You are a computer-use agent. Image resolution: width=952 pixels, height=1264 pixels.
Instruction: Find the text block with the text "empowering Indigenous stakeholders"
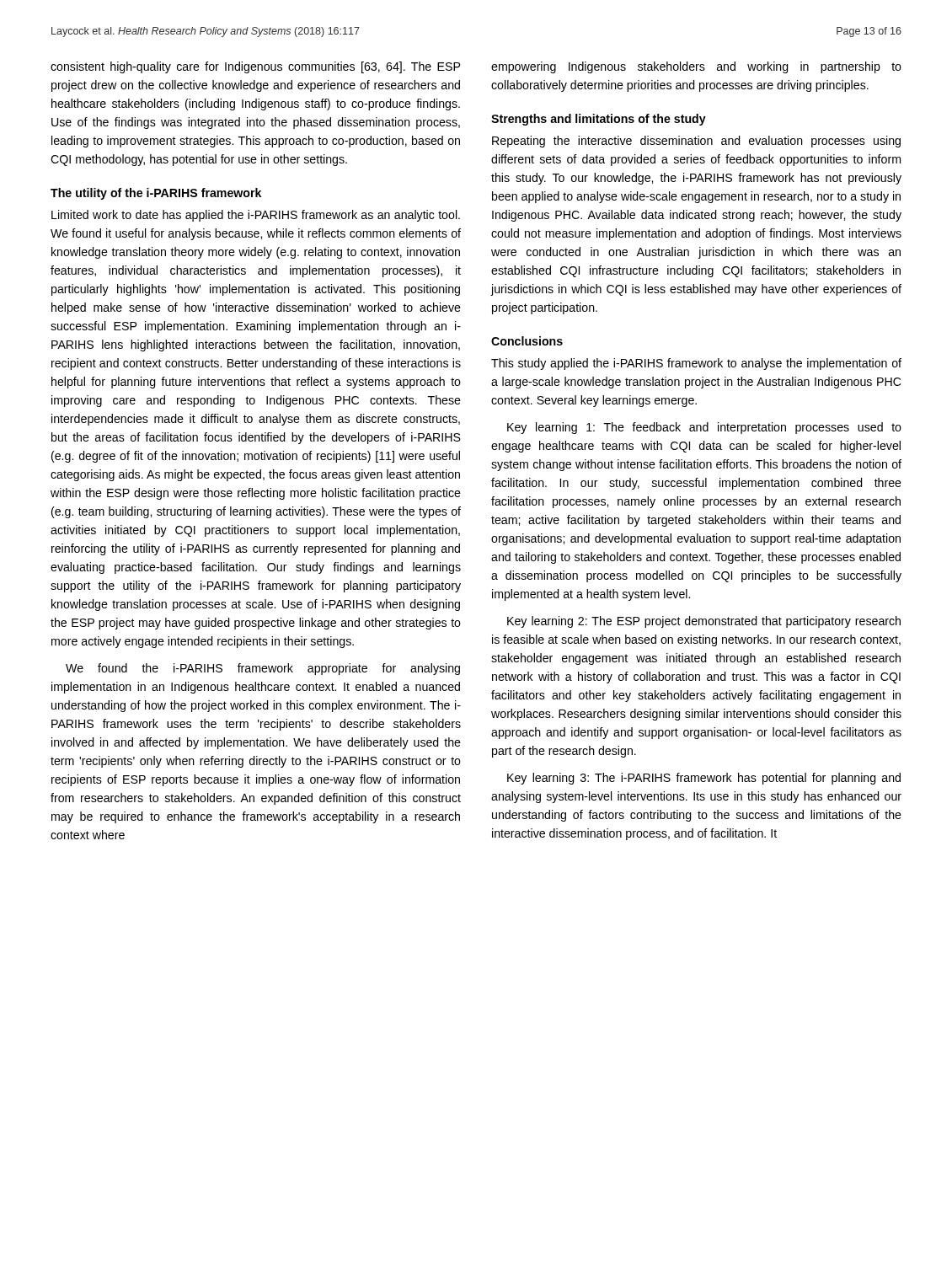click(696, 76)
